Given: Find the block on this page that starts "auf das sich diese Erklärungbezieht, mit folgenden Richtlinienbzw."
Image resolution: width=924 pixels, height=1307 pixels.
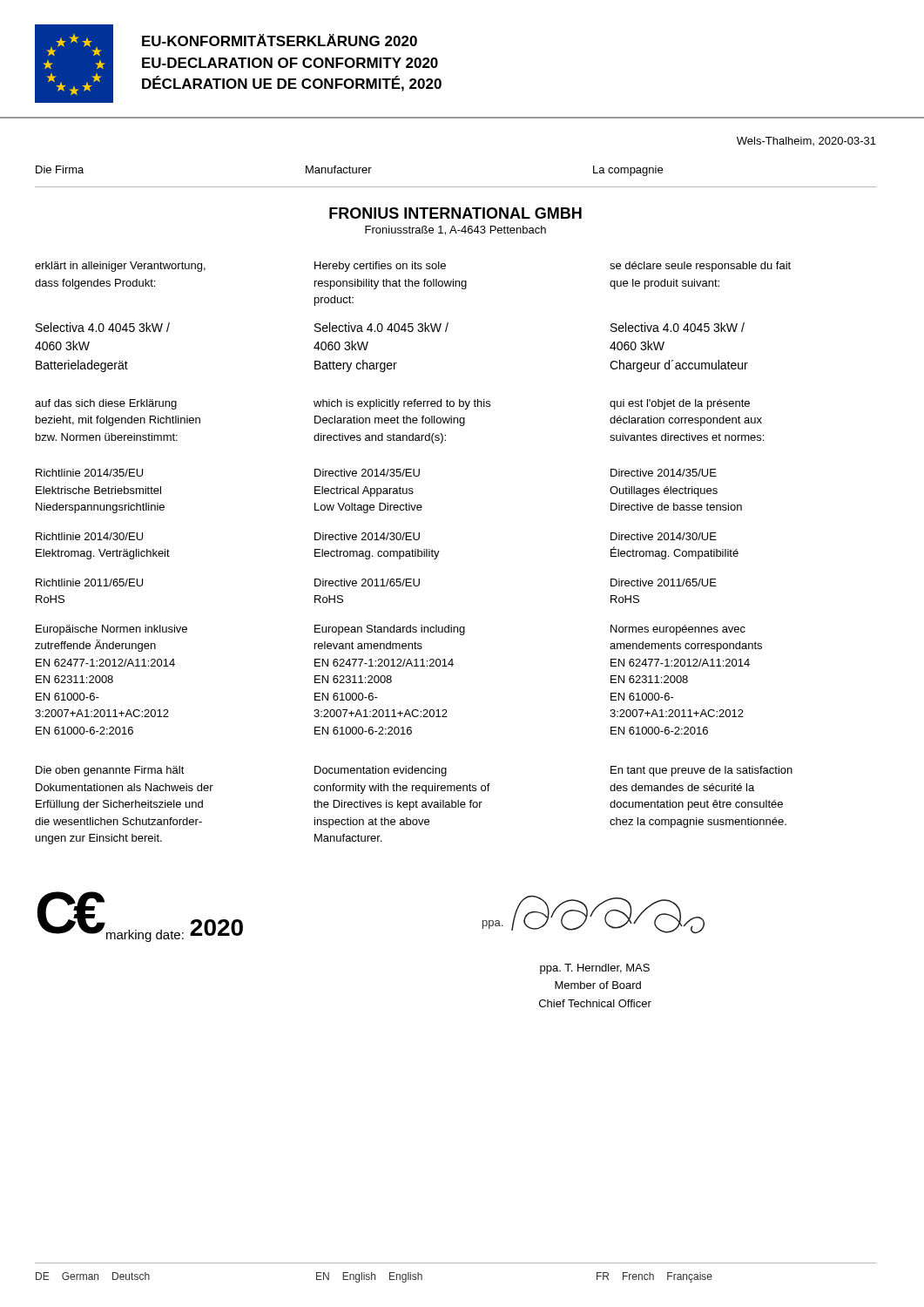Looking at the screenshot, I should click(x=455, y=420).
